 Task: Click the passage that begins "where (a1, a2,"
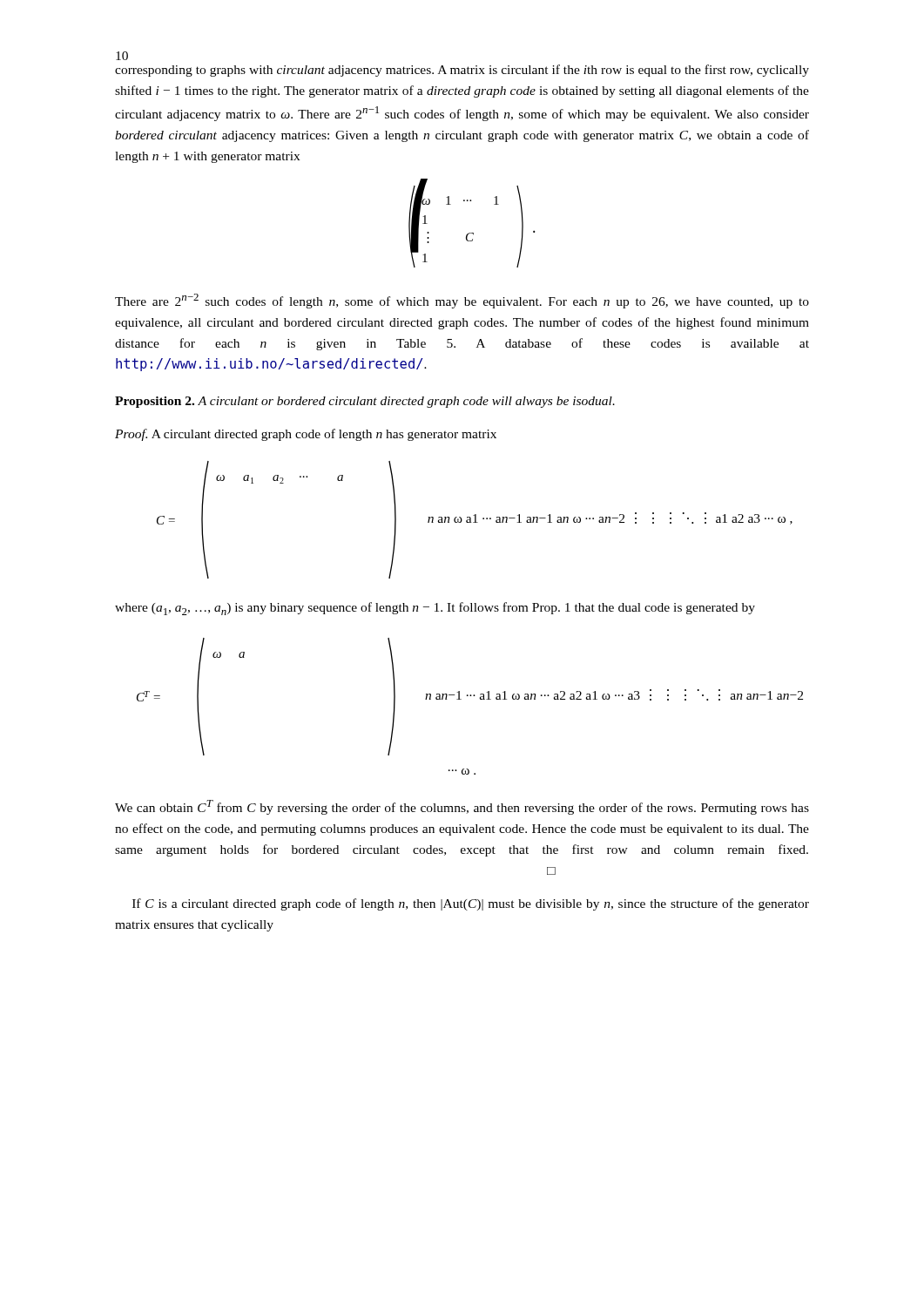click(x=462, y=609)
